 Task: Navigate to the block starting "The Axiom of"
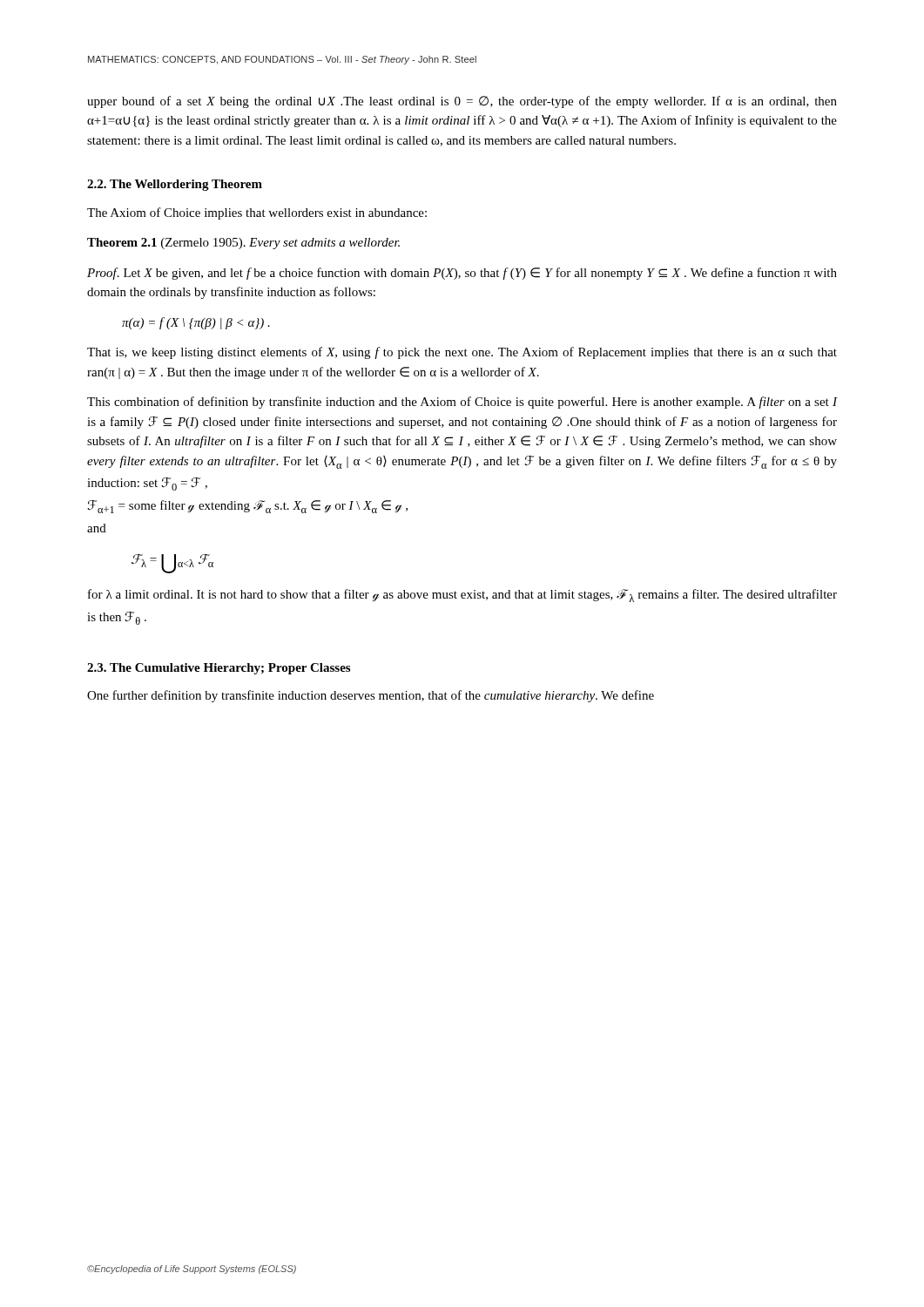point(257,212)
